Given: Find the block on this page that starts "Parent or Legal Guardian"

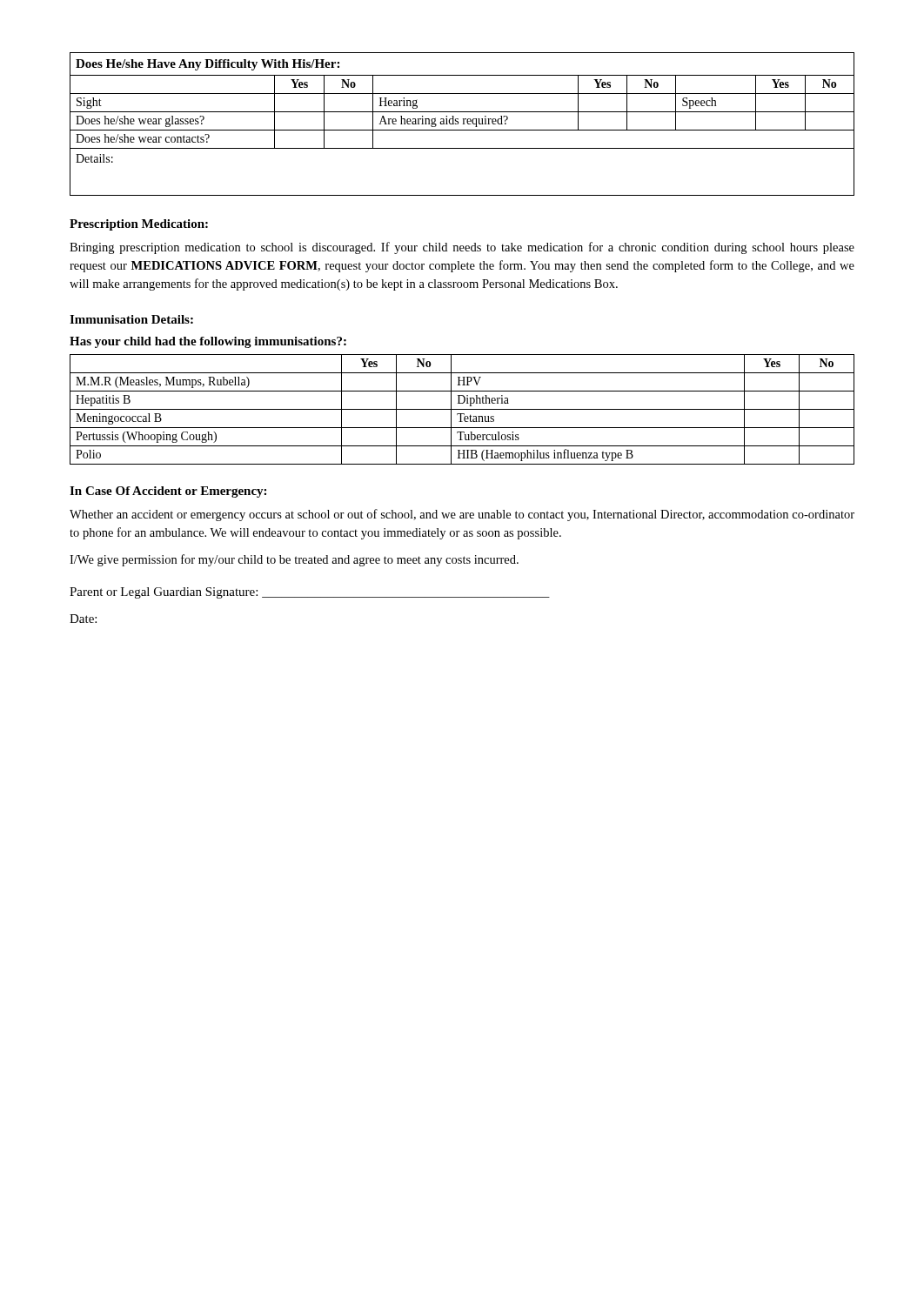Looking at the screenshot, I should (309, 592).
